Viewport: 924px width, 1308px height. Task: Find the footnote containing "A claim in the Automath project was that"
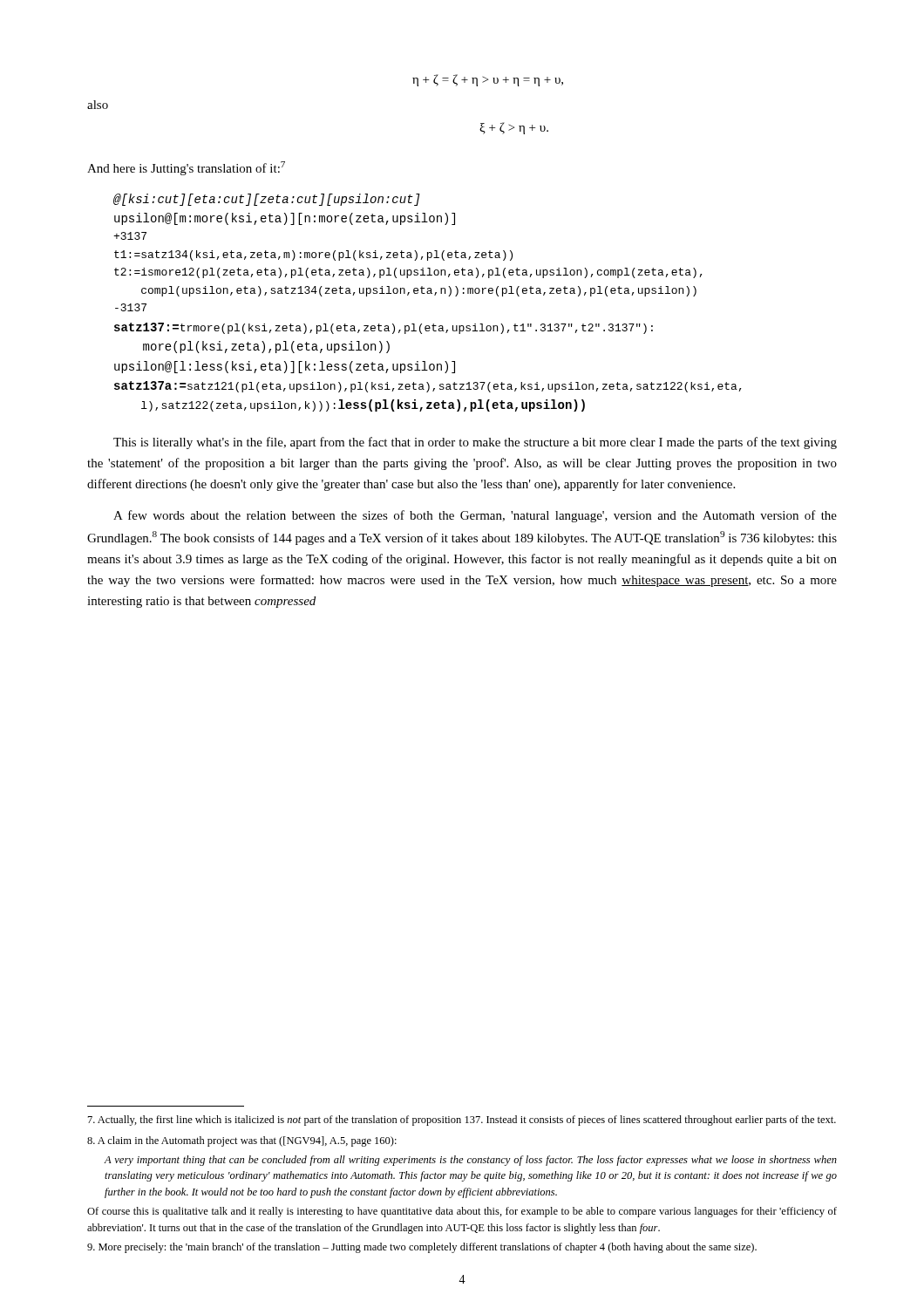pos(242,1140)
